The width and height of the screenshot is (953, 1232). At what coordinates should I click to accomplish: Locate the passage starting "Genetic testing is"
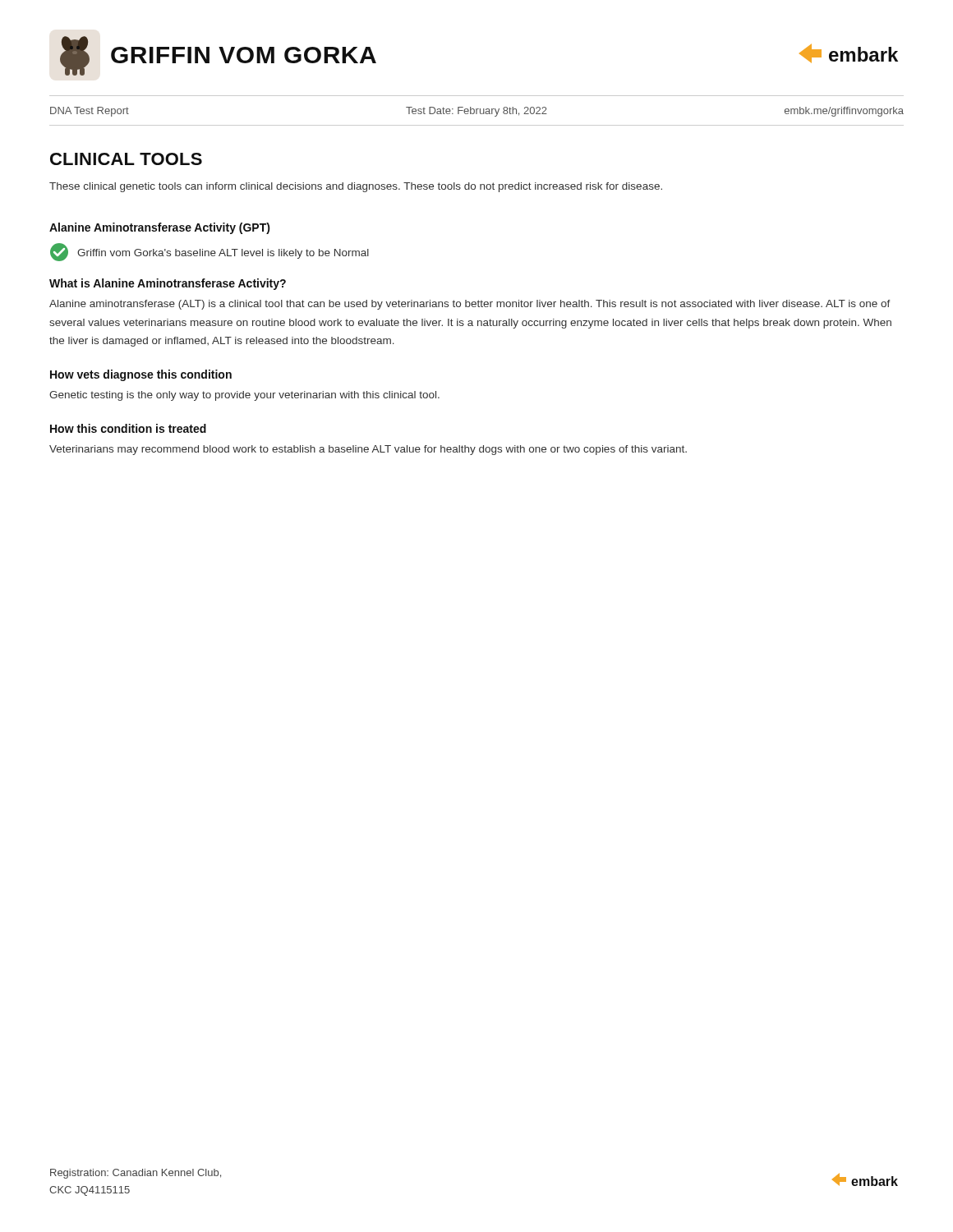(x=245, y=395)
